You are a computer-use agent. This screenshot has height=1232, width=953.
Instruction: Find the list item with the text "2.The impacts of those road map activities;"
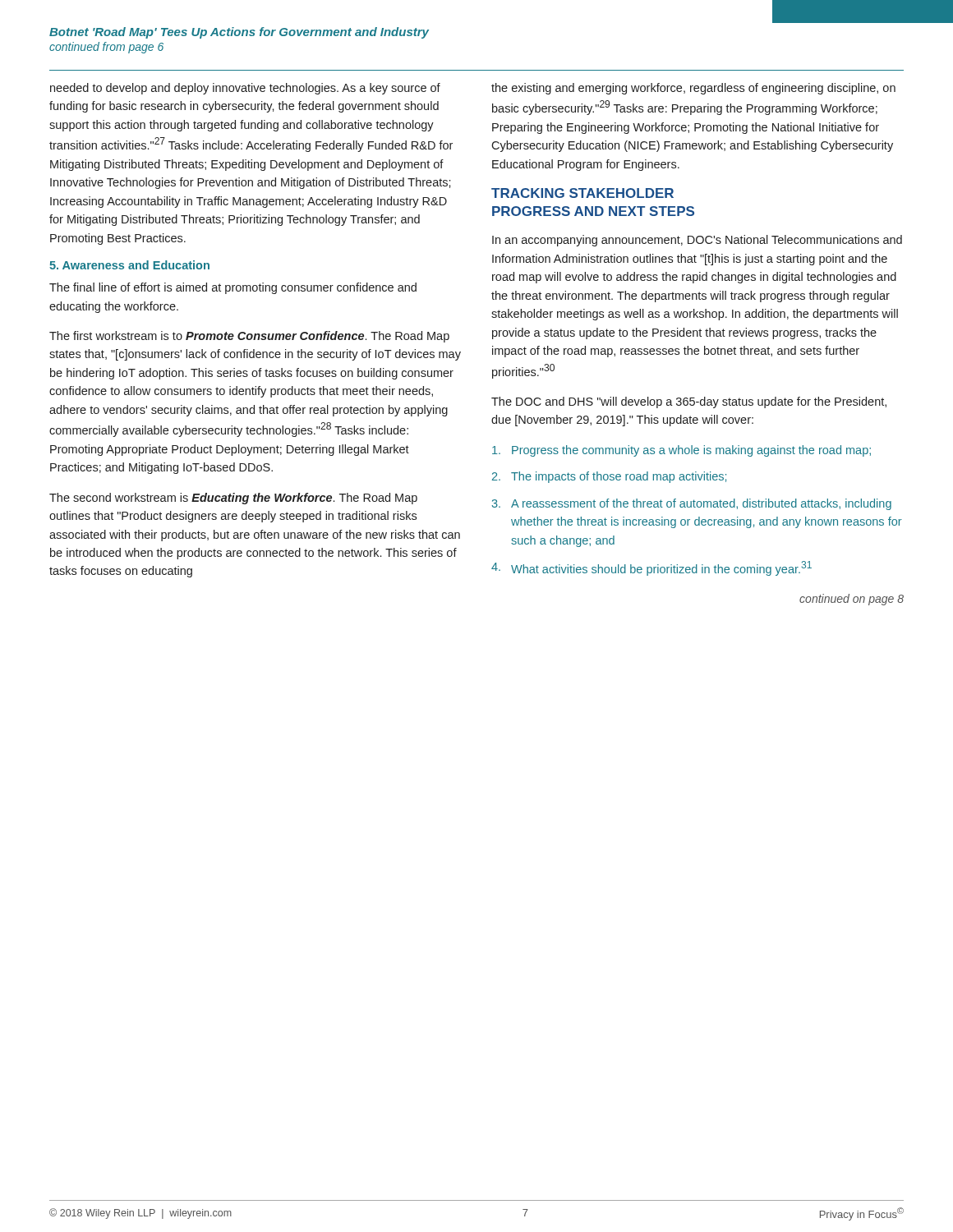point(609,477)
